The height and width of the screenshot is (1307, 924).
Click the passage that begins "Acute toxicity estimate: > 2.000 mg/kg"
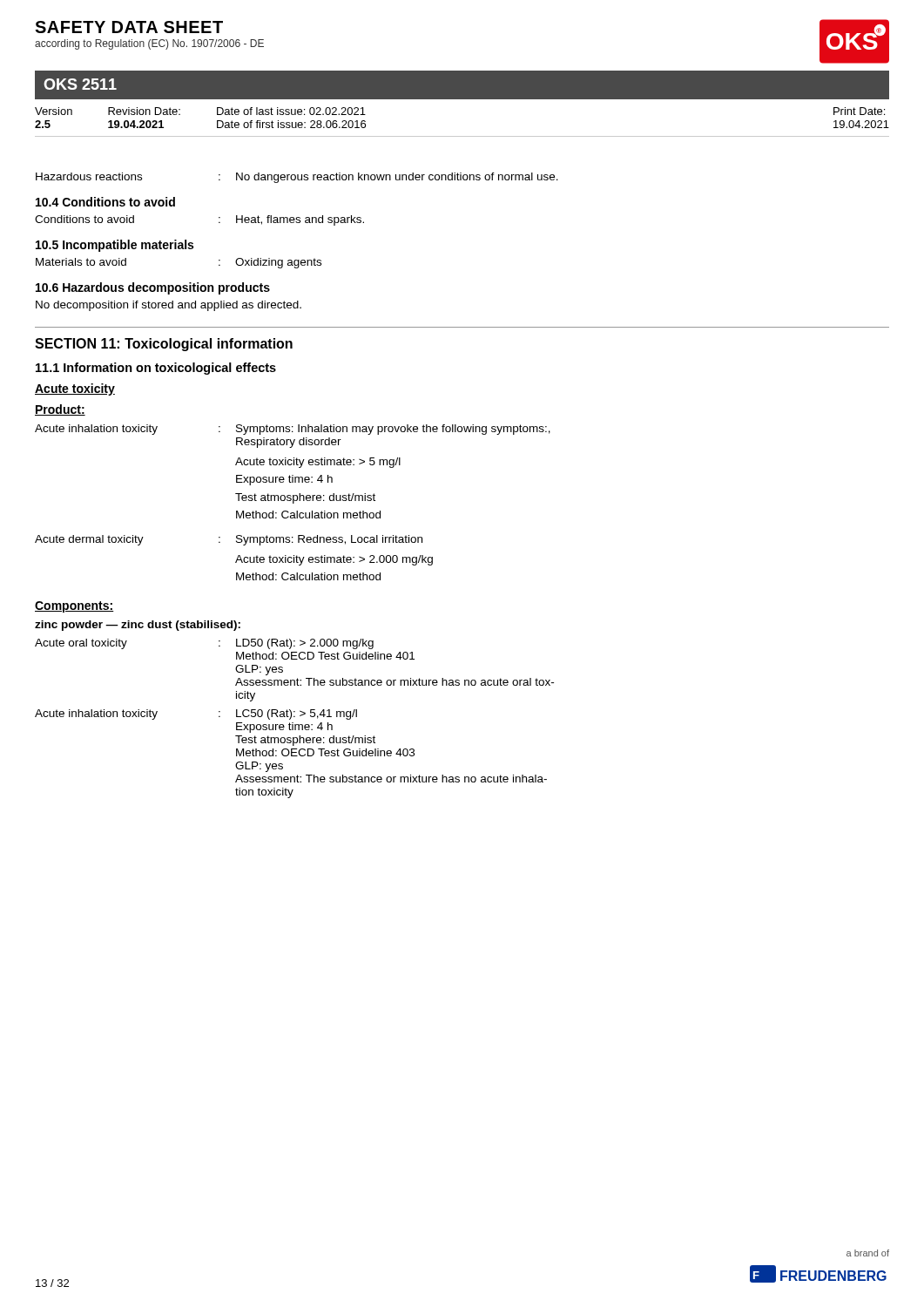pos(334,568)
